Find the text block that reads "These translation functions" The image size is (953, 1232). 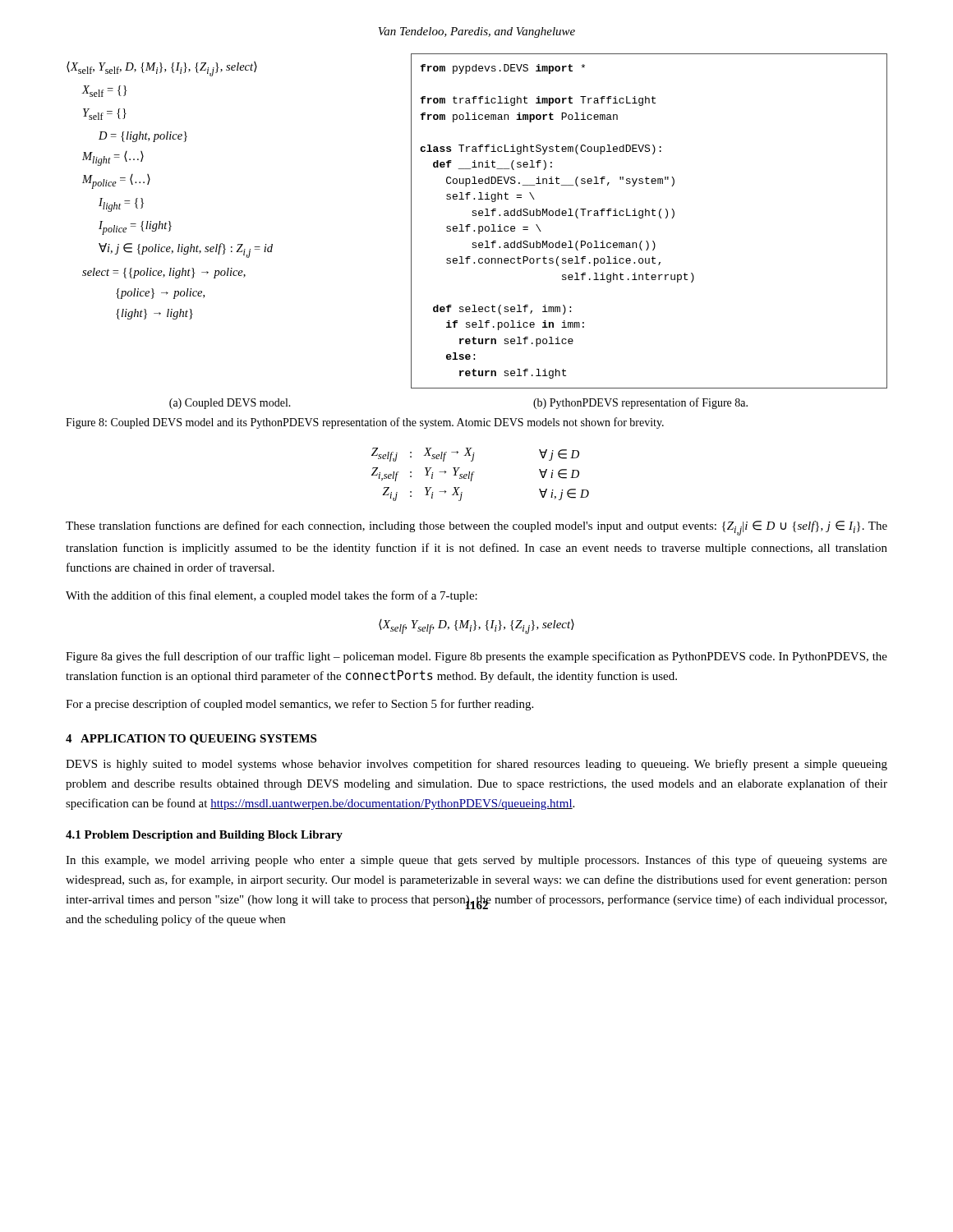point(476,547)
